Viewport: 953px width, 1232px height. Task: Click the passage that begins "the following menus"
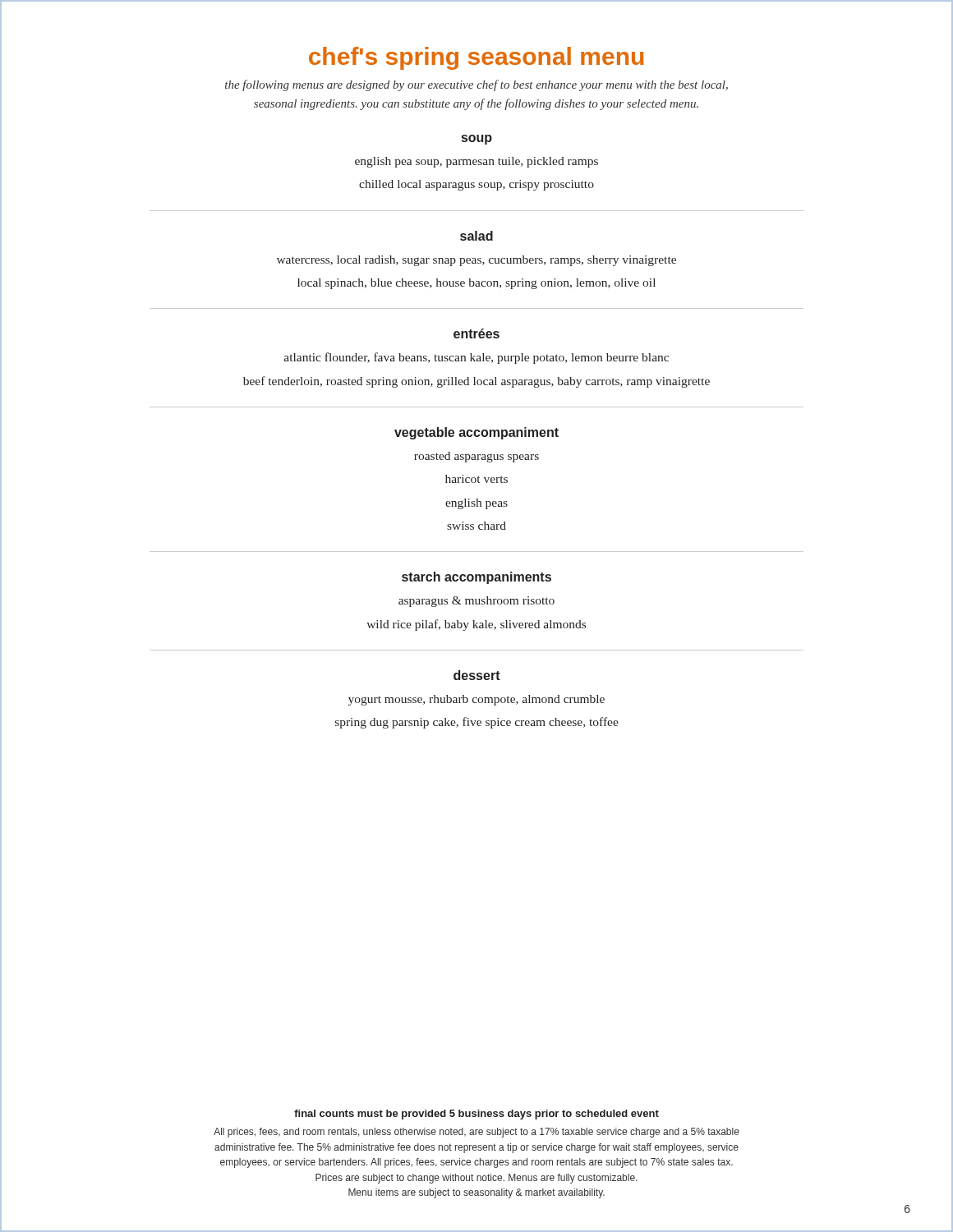(476, 94)
